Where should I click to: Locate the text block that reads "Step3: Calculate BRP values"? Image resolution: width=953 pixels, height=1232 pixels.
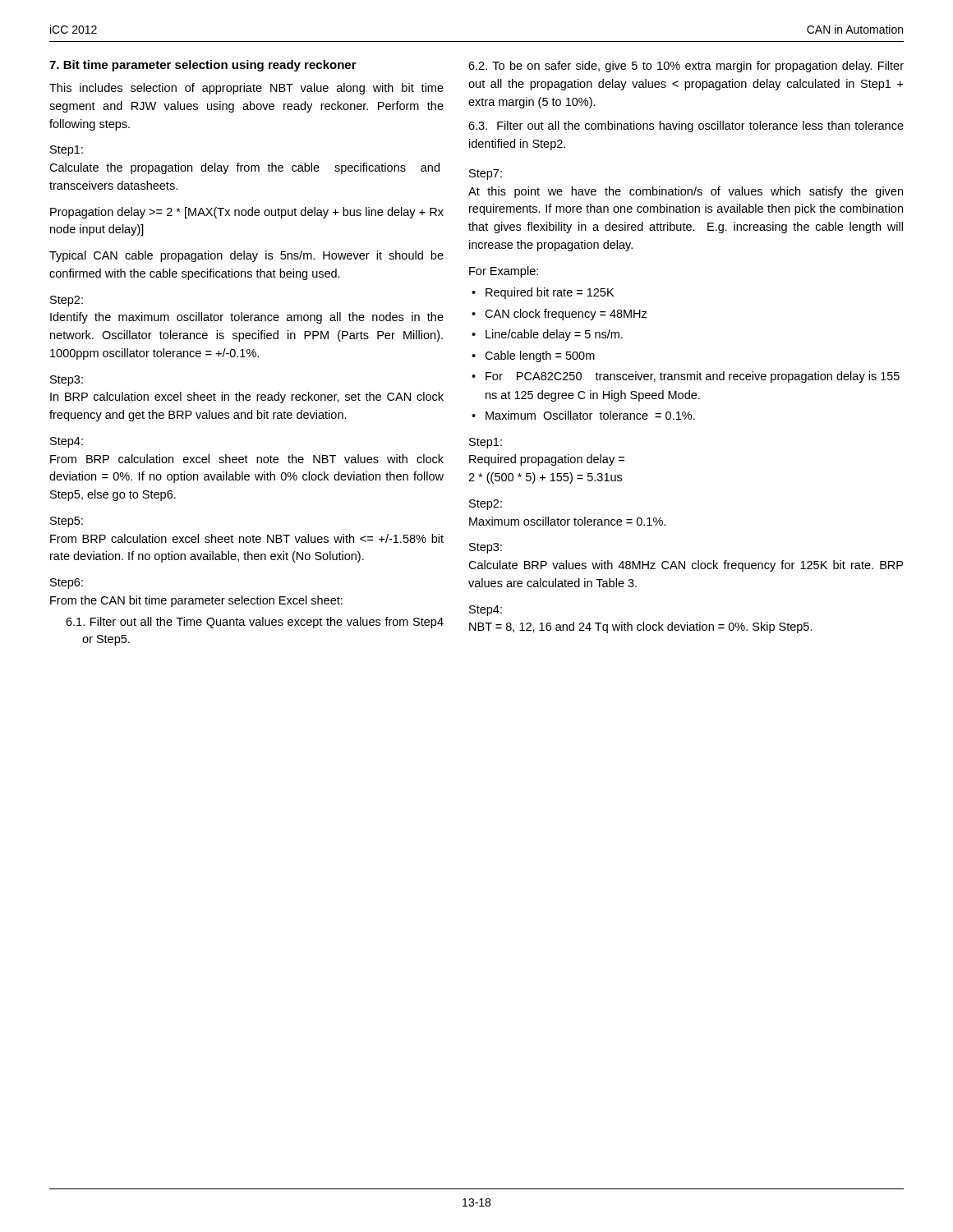click(686, 565)
